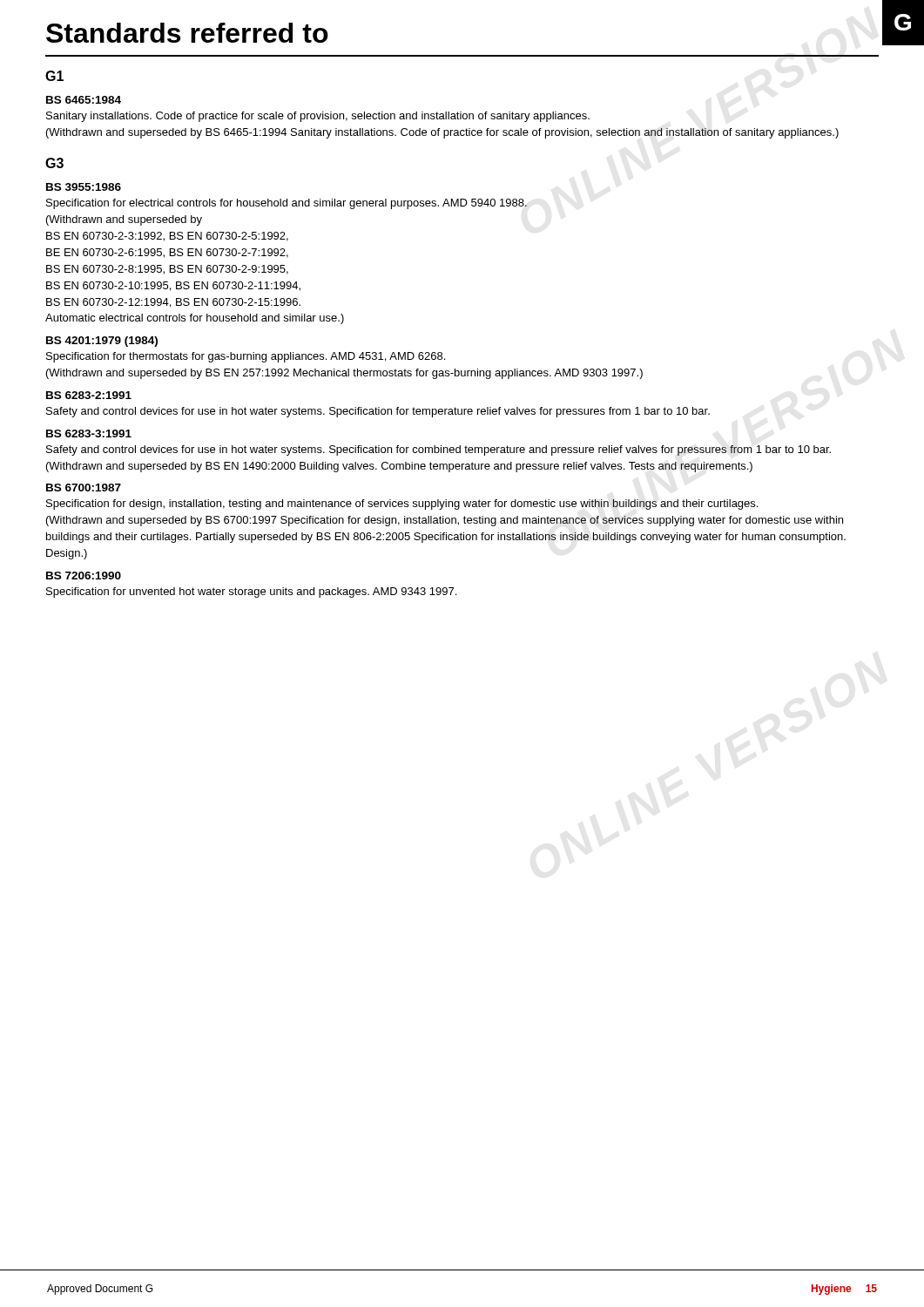The height and width of the screenshot is (1307, 924).
Task: Select the text block starting "Standards referred to"
Action: pos(187,33)
